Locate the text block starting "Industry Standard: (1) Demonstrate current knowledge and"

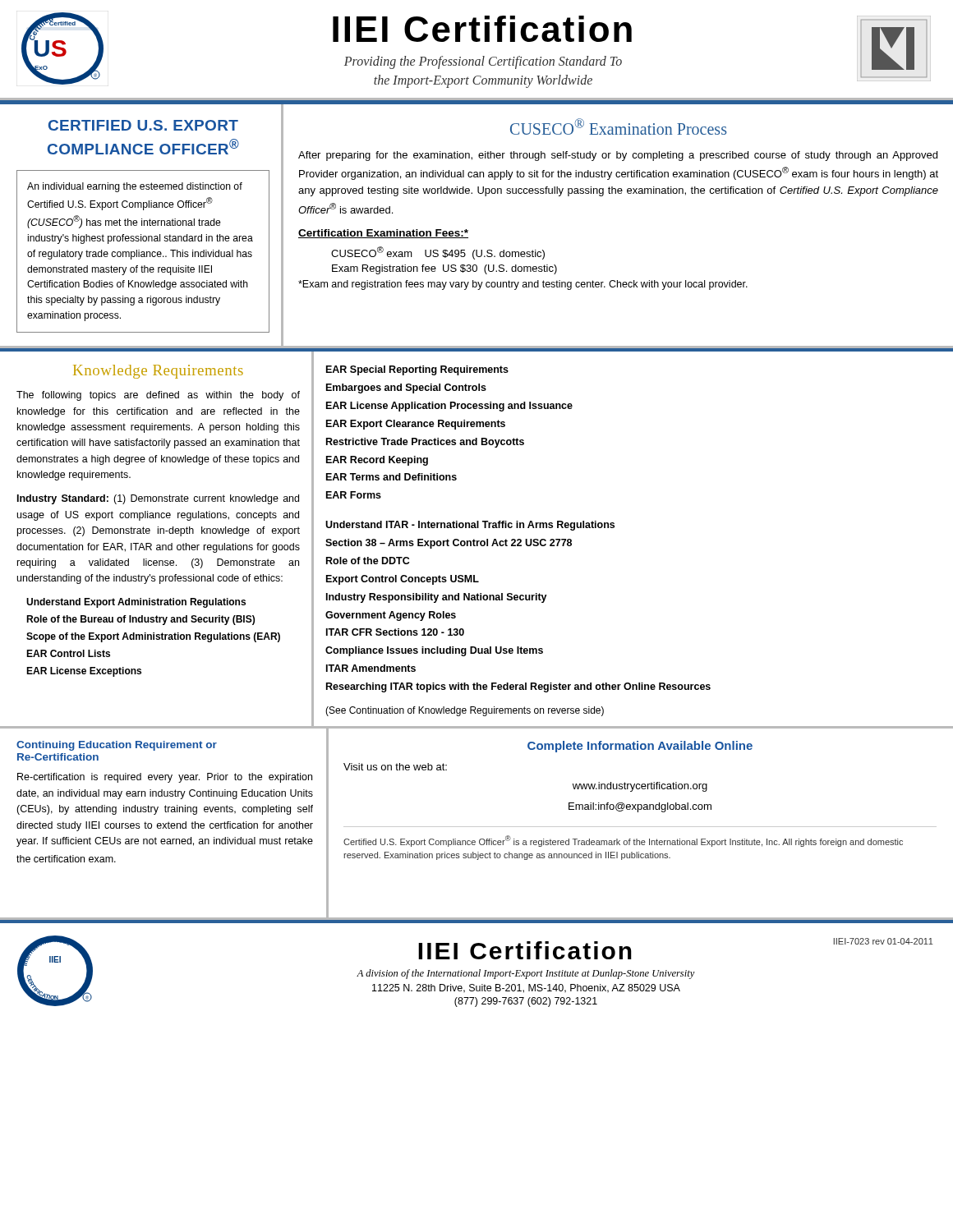point(158,539)
